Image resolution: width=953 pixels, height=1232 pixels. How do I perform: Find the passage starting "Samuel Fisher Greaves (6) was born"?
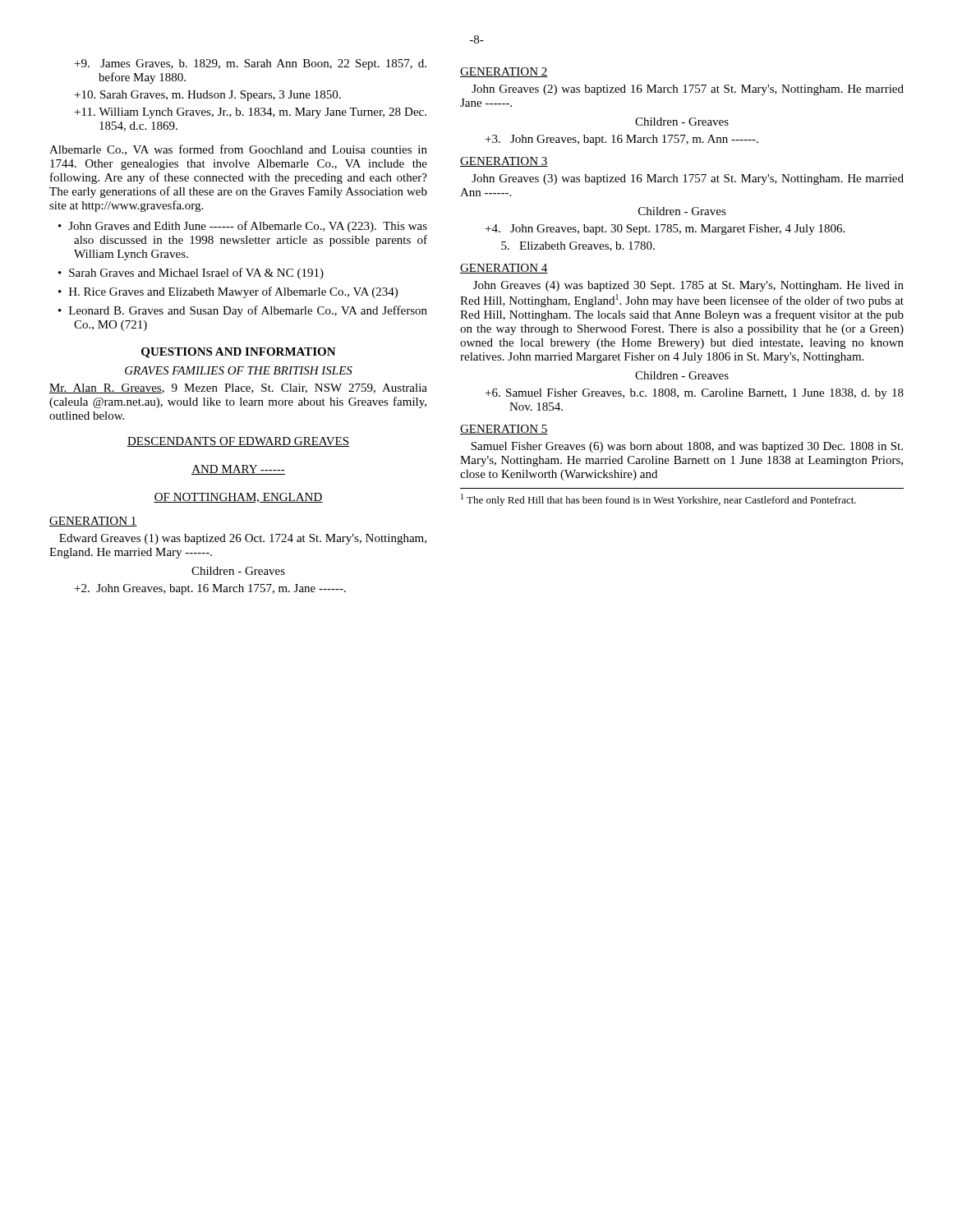[682, 460]
